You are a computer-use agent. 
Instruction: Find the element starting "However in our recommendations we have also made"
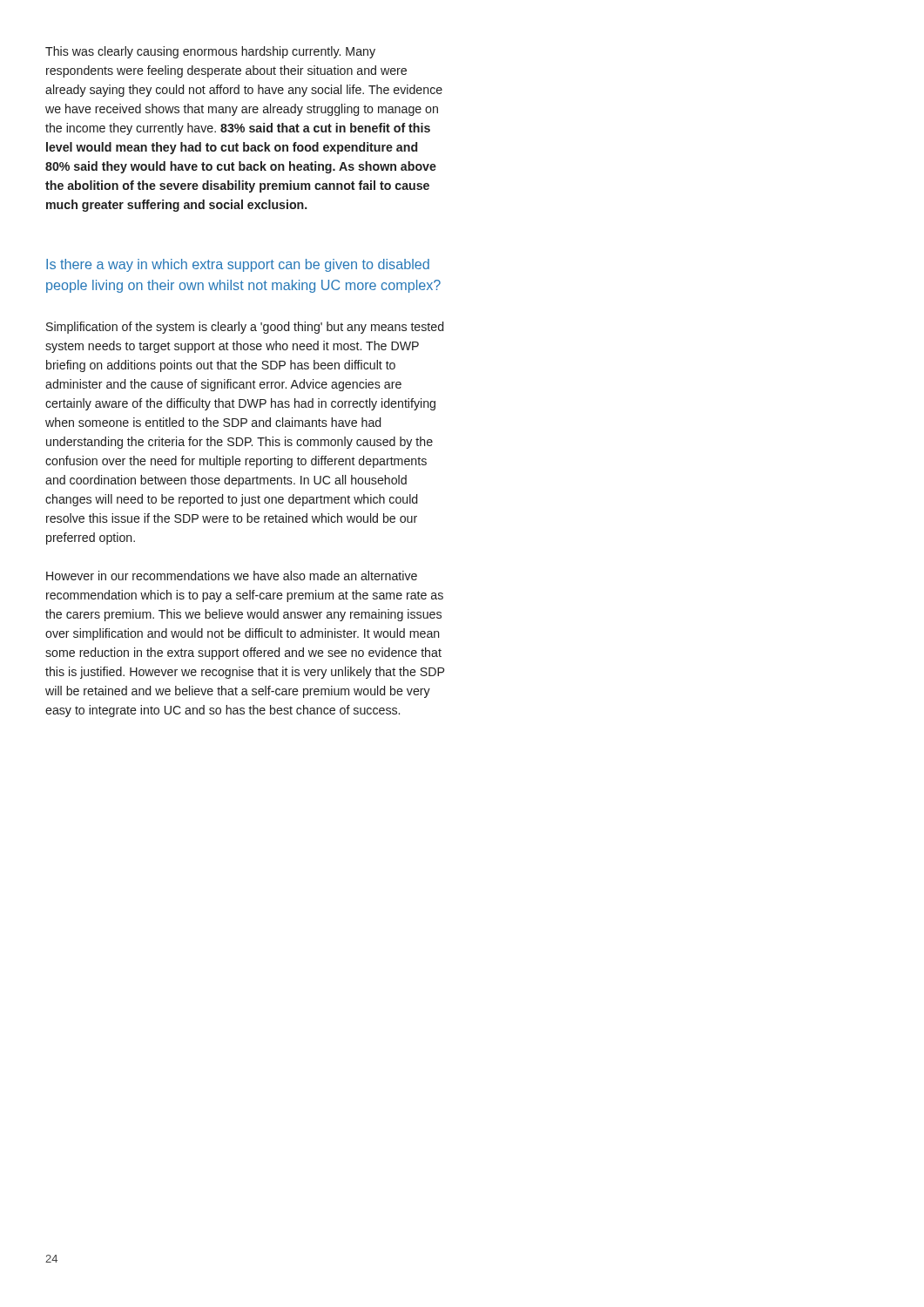click(x=245, y=643)
